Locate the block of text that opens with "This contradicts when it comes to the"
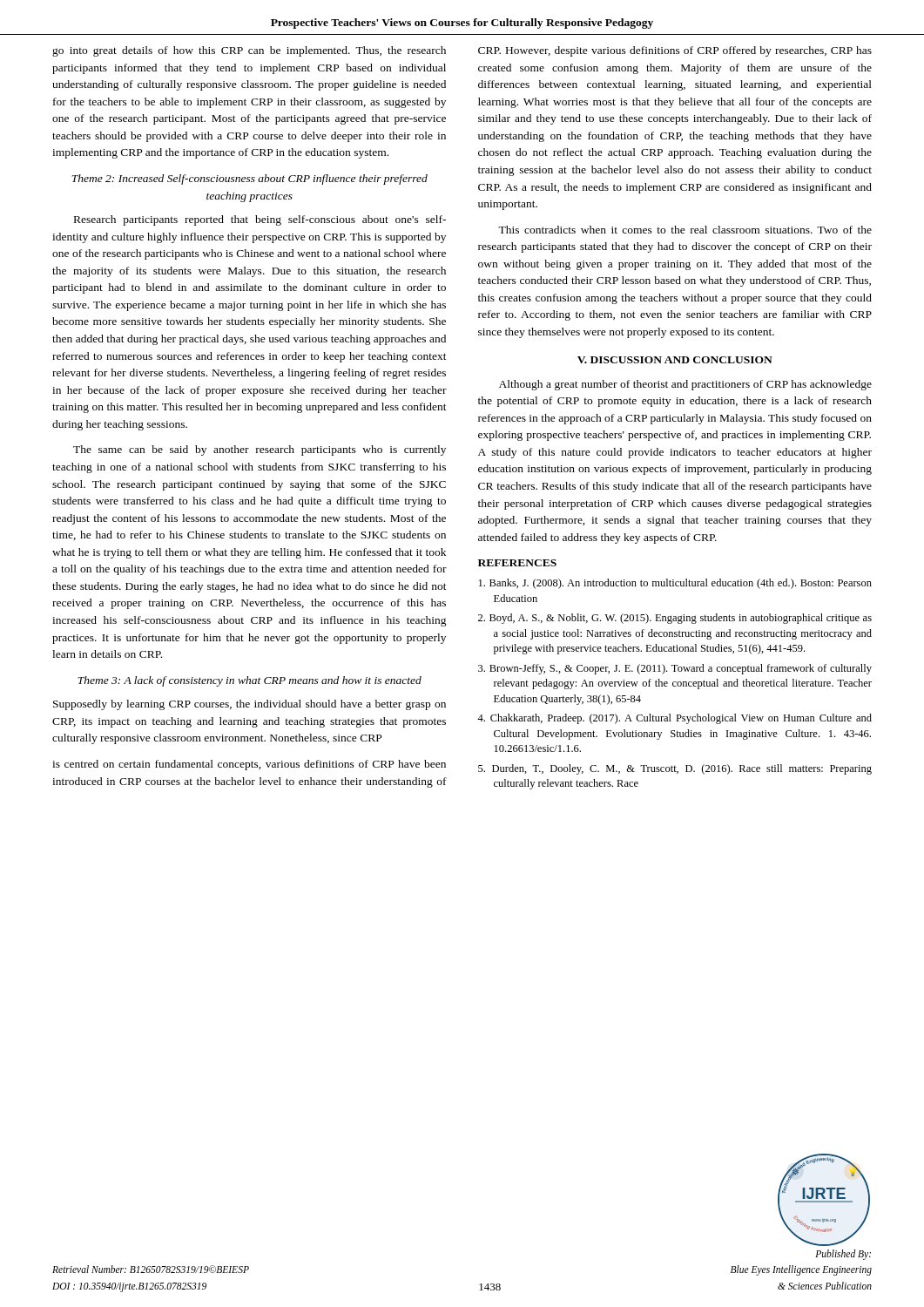Image resolution: width=924 pixels, height=1307 pixels. tap(675, 280)
